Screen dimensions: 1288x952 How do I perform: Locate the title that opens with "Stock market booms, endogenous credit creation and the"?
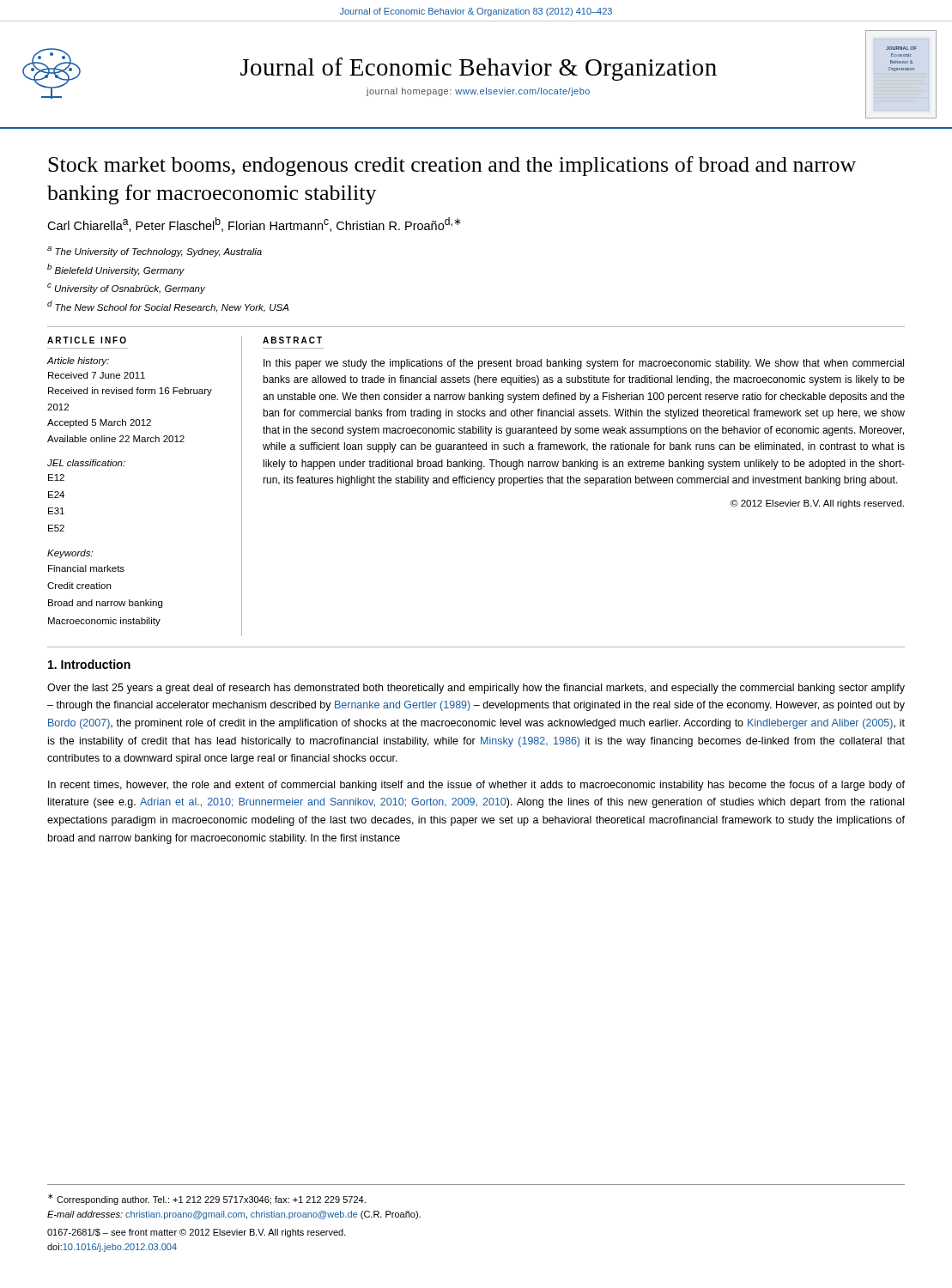452,178
